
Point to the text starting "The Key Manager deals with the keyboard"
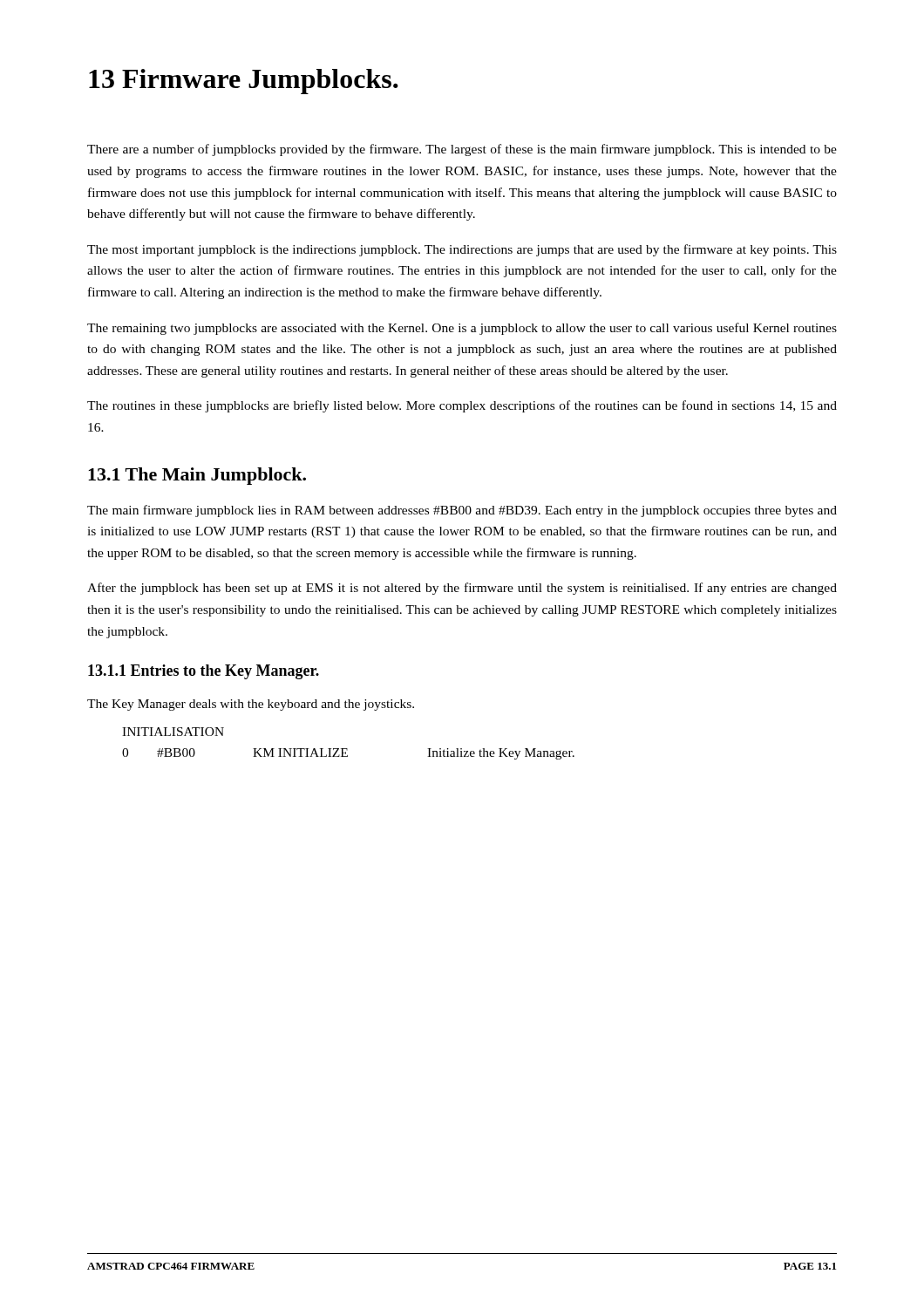251,705
